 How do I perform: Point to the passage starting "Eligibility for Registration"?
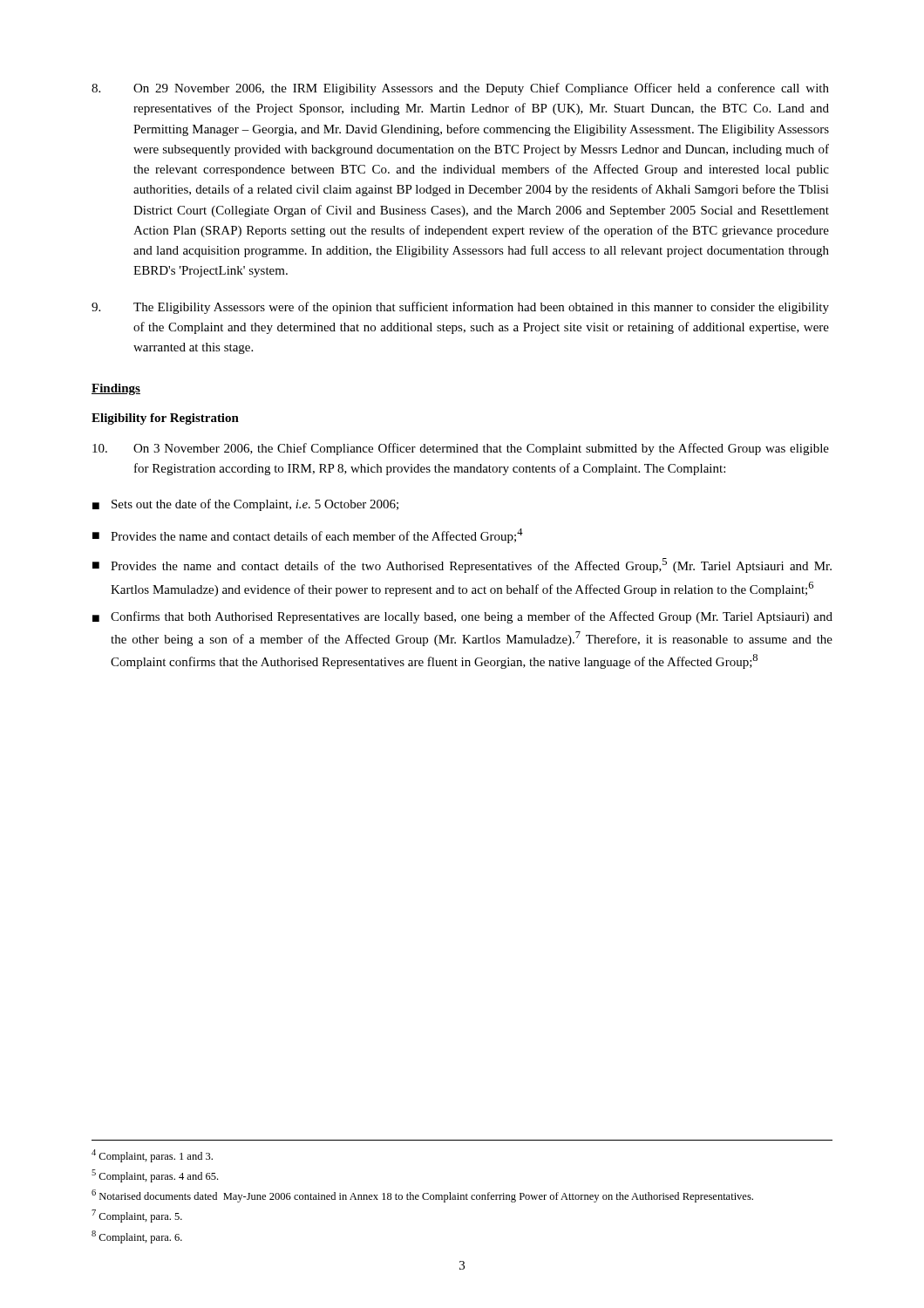165,417
